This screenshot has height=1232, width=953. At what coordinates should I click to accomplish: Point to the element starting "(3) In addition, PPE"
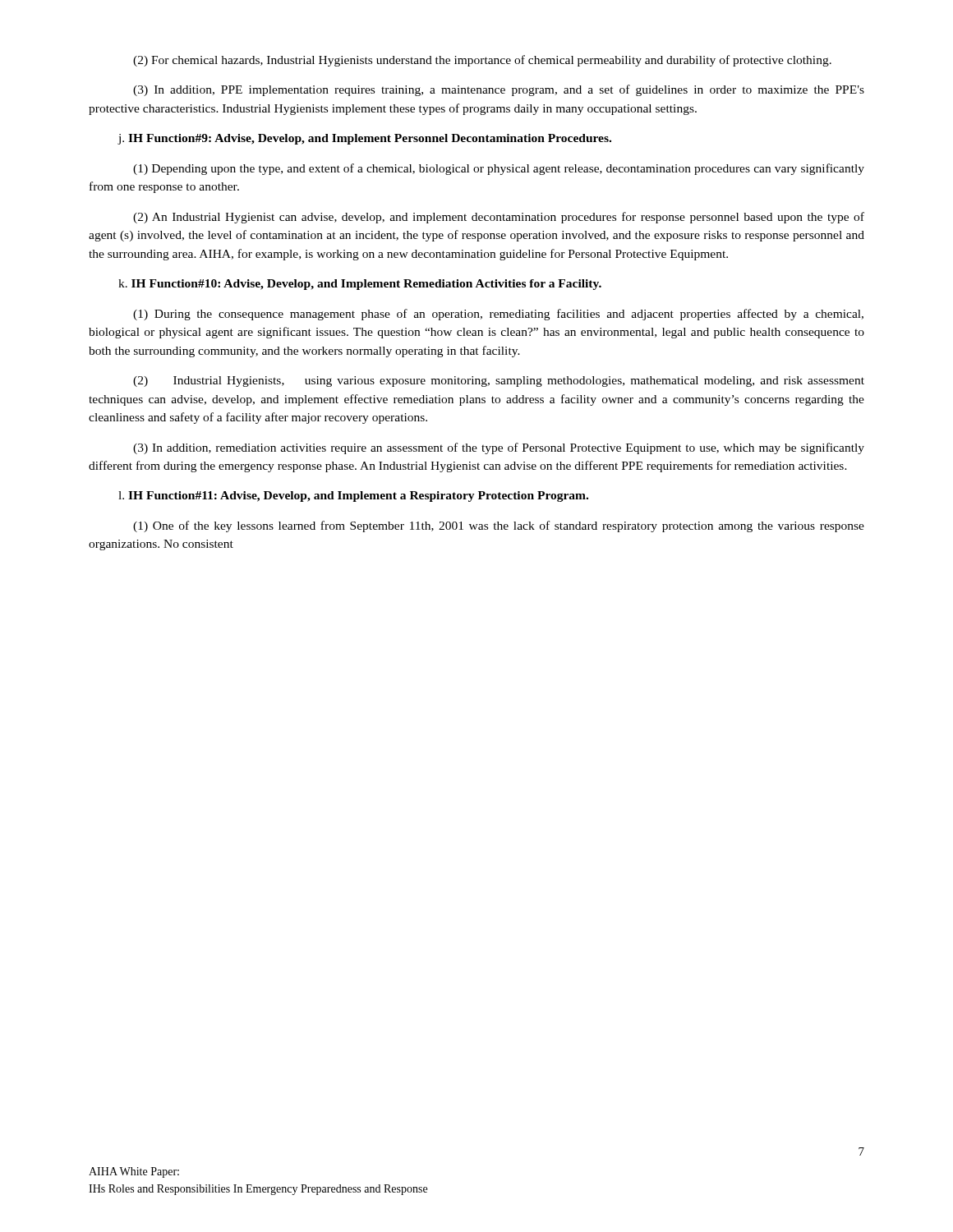point(476,99)
